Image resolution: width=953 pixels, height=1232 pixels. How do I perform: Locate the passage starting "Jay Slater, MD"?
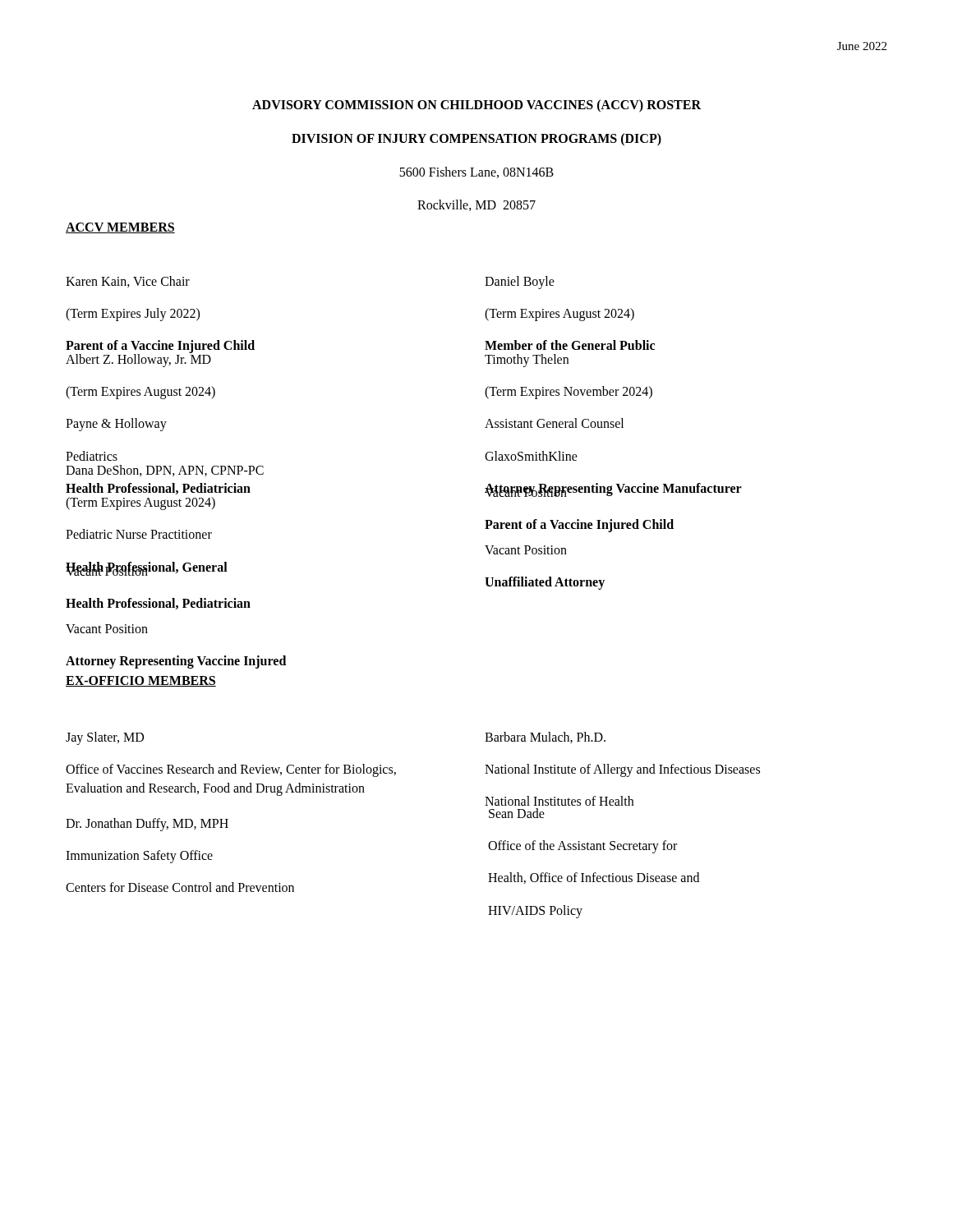click(x=255, y=763)
